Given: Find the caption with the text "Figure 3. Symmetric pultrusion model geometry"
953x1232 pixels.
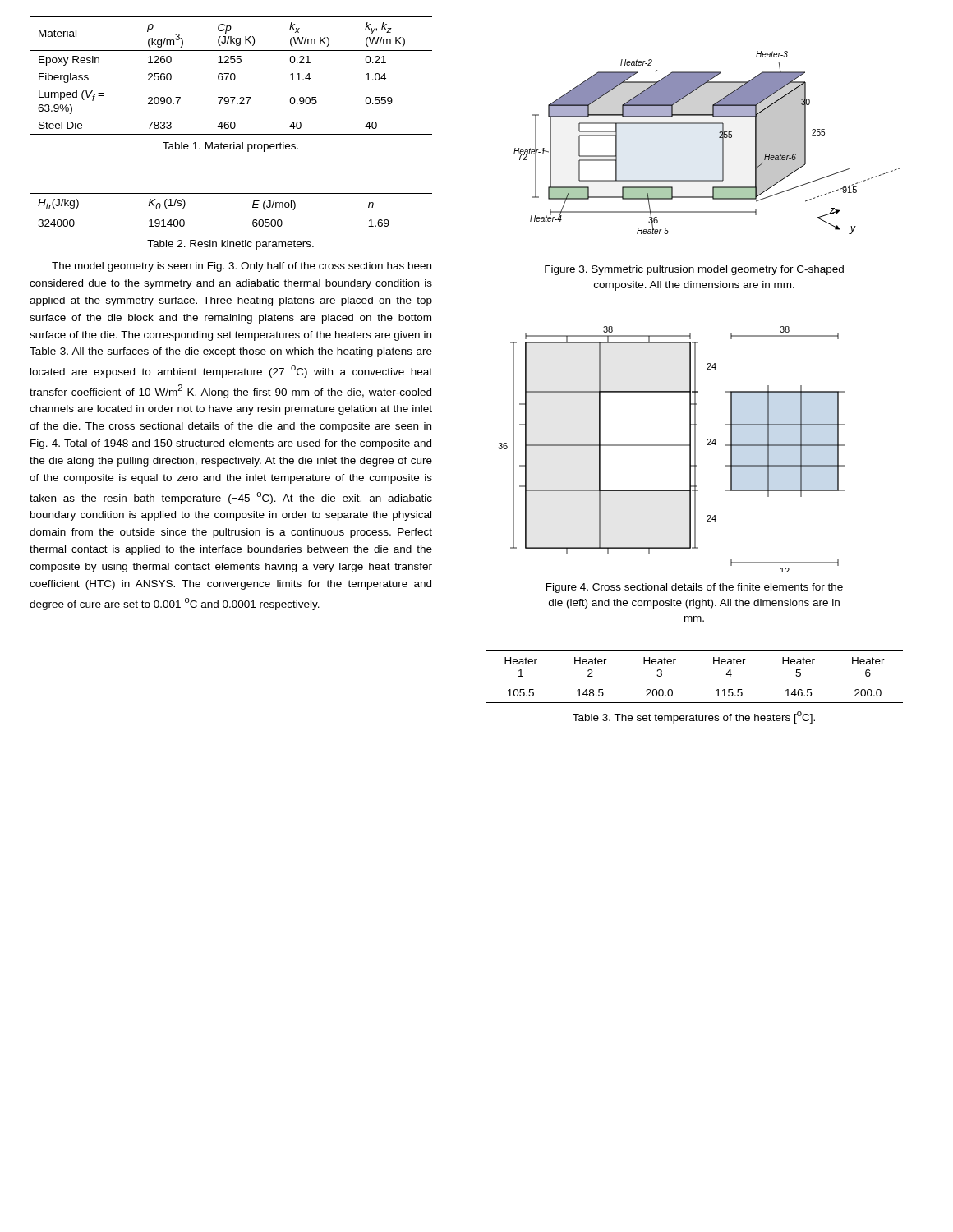Looking at the screenshot, I should 694,277.
